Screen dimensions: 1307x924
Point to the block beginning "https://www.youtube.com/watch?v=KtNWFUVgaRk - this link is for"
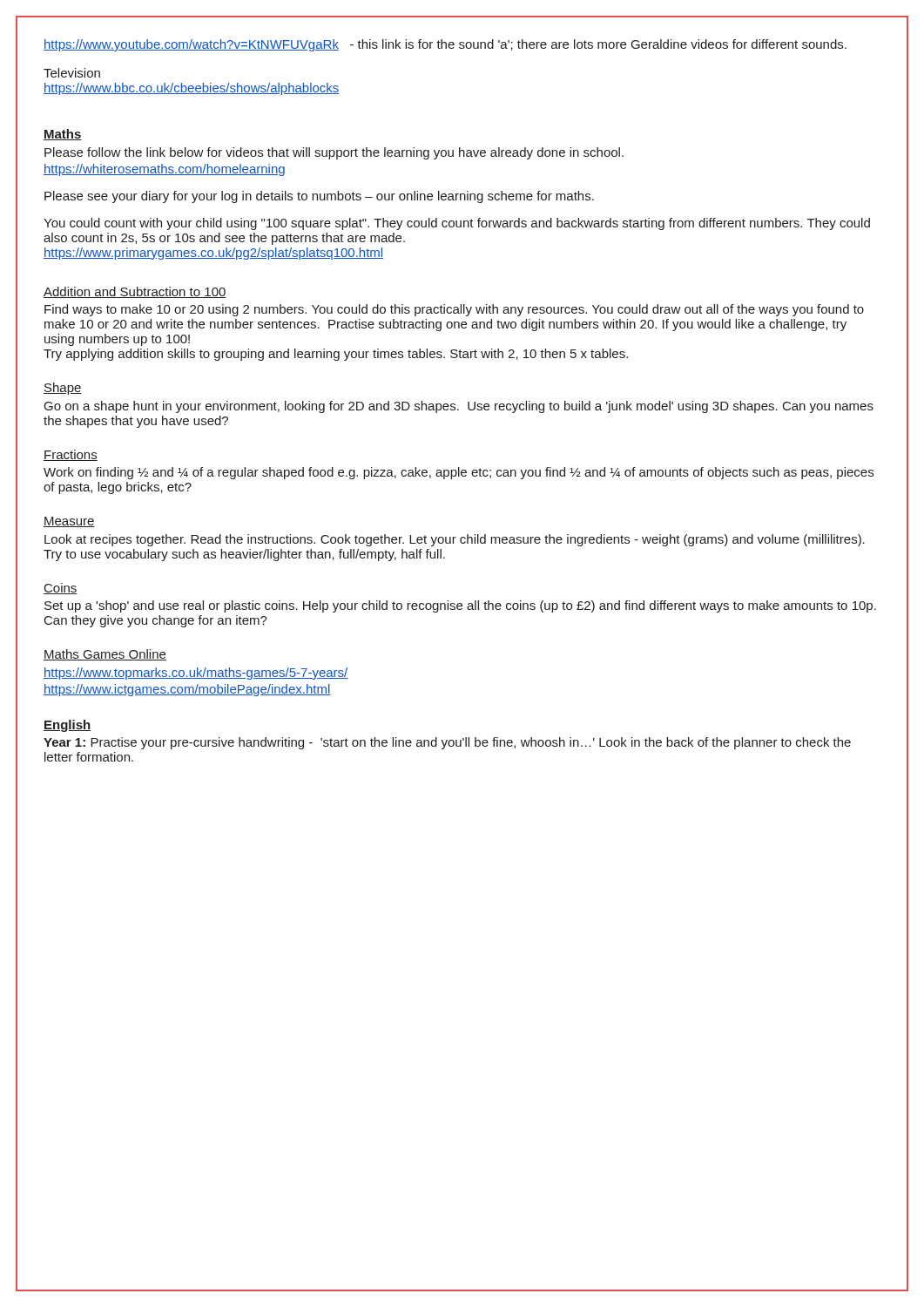[445, 44]
